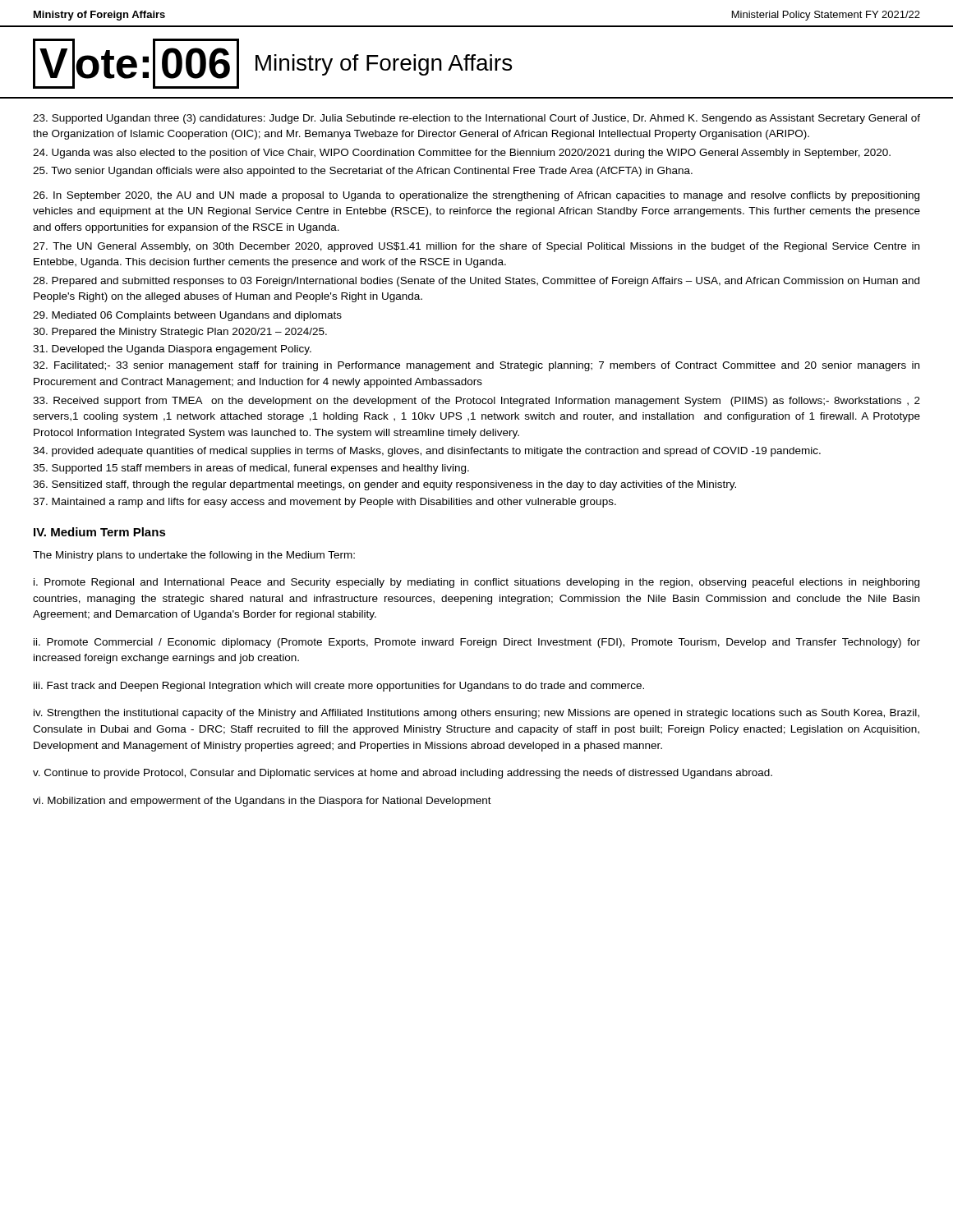The width and height of the screenshot is (953, 1232).
Task: Find the list item with the text "29. Mediated 06 Complaints between Ugandans"
Action: tap(187, 315)
